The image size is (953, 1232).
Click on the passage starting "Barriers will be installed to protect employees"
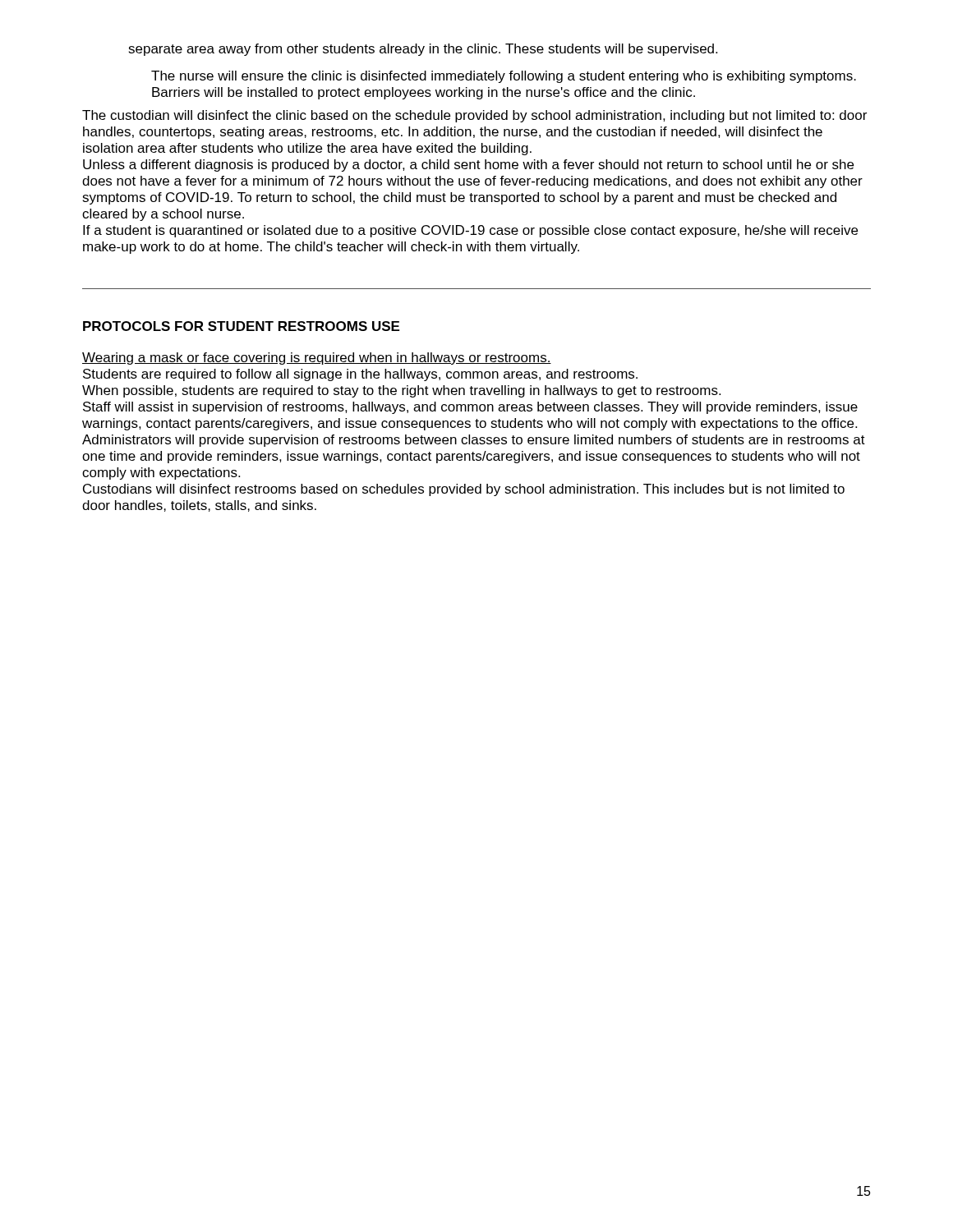click(511, 93)
